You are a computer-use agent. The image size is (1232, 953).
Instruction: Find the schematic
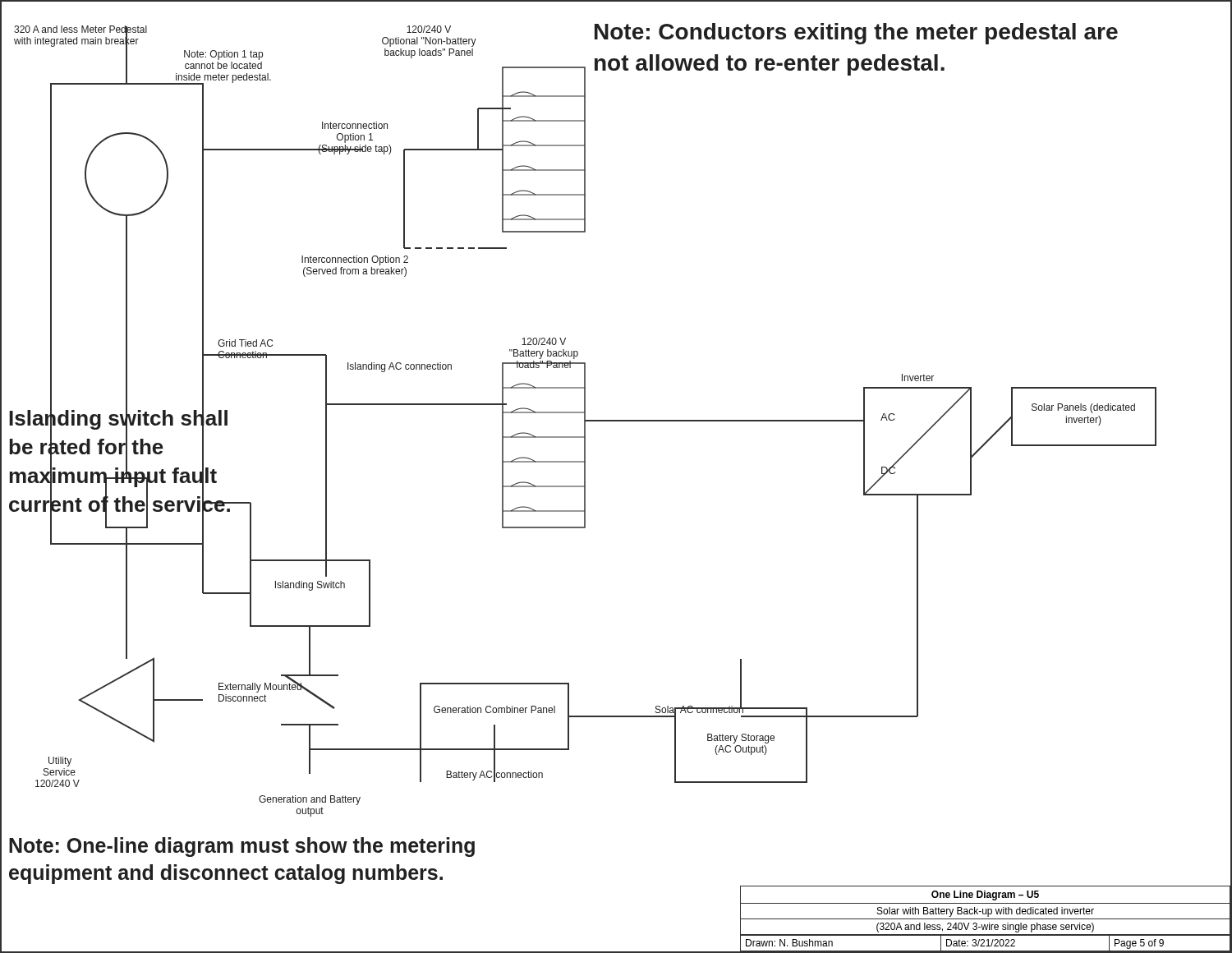click(617, 437)
